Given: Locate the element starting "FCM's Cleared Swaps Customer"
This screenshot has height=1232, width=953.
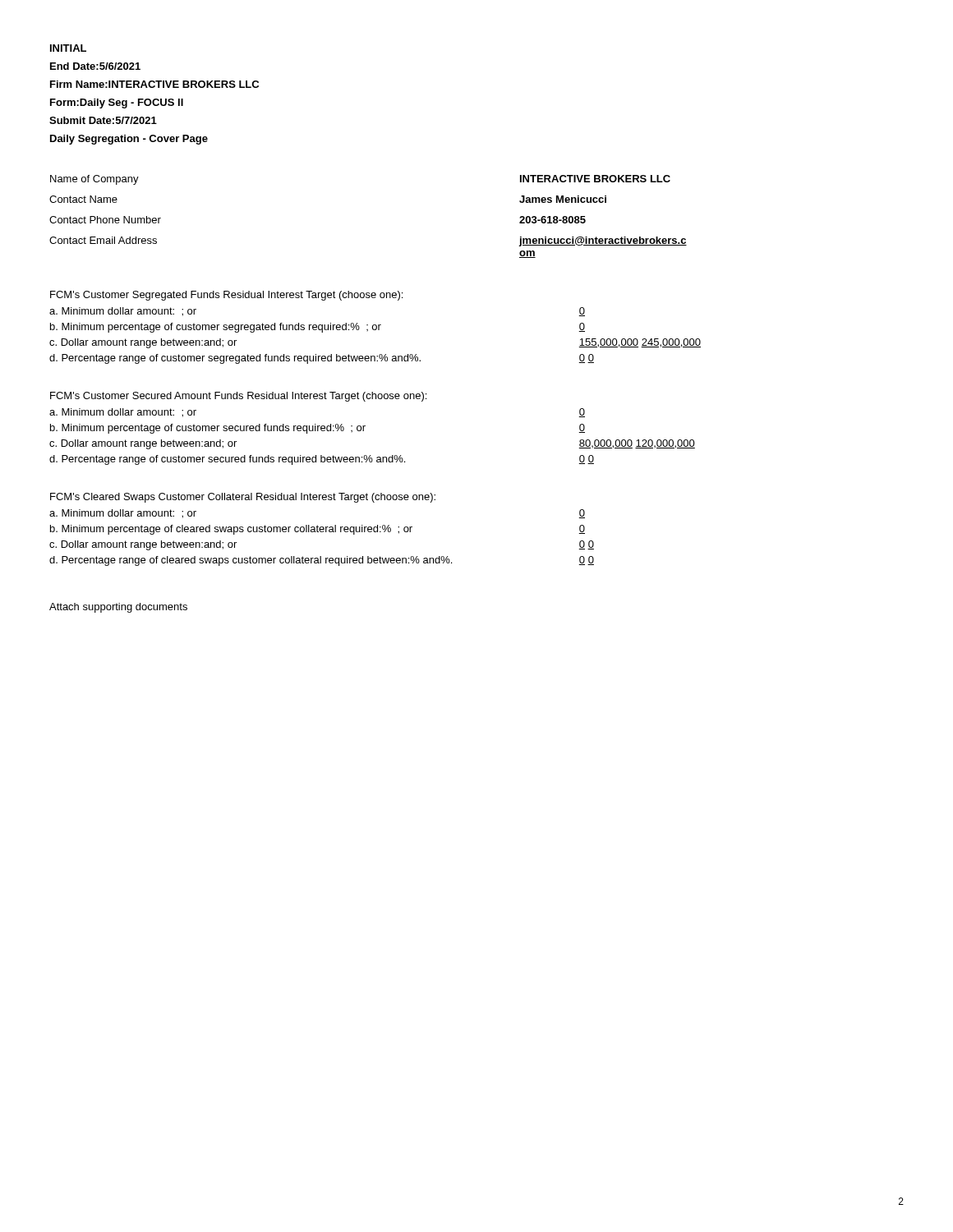Looking at the screenshot, I should point(243,498).
